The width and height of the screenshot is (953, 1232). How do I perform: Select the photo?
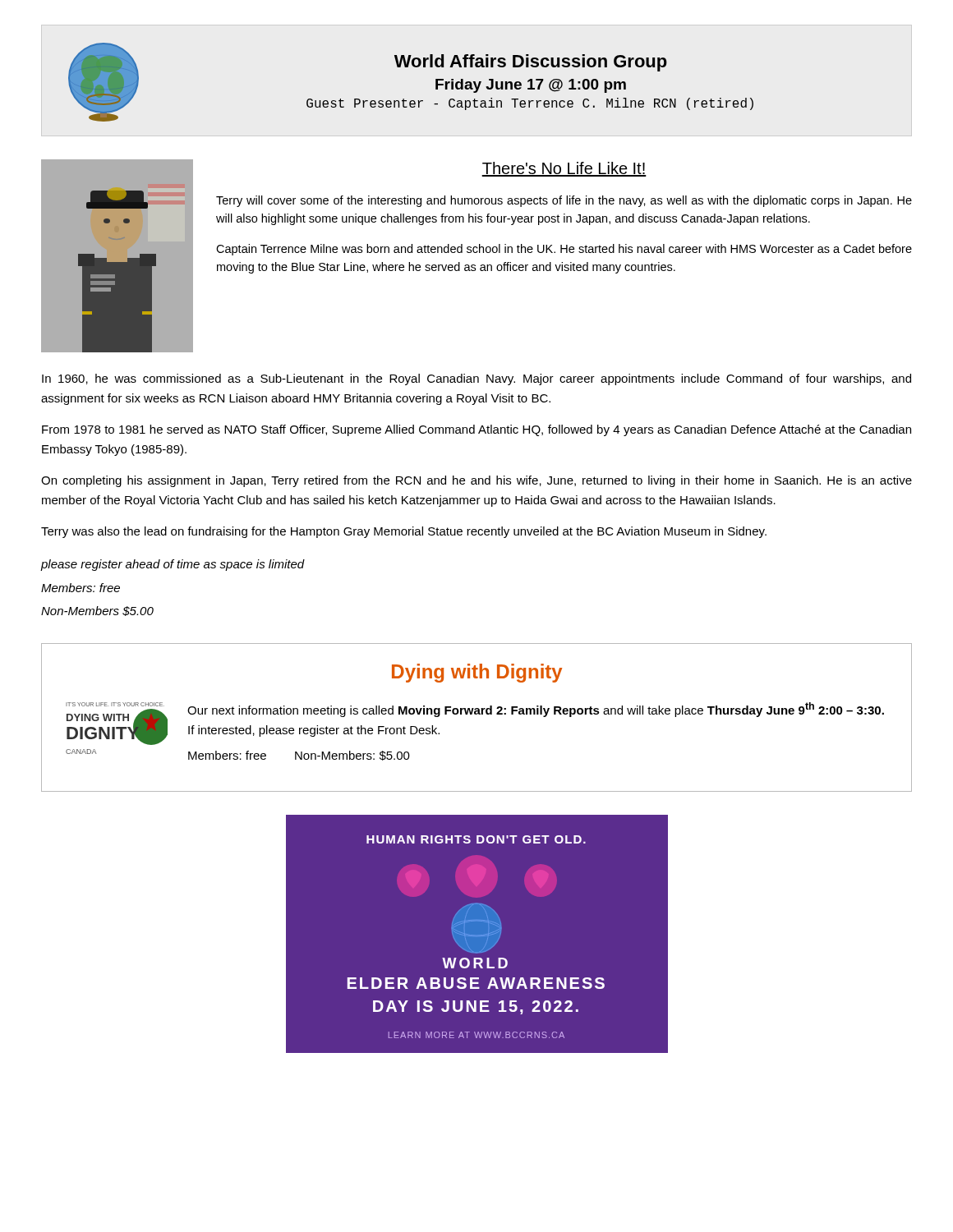coord(117,256)
